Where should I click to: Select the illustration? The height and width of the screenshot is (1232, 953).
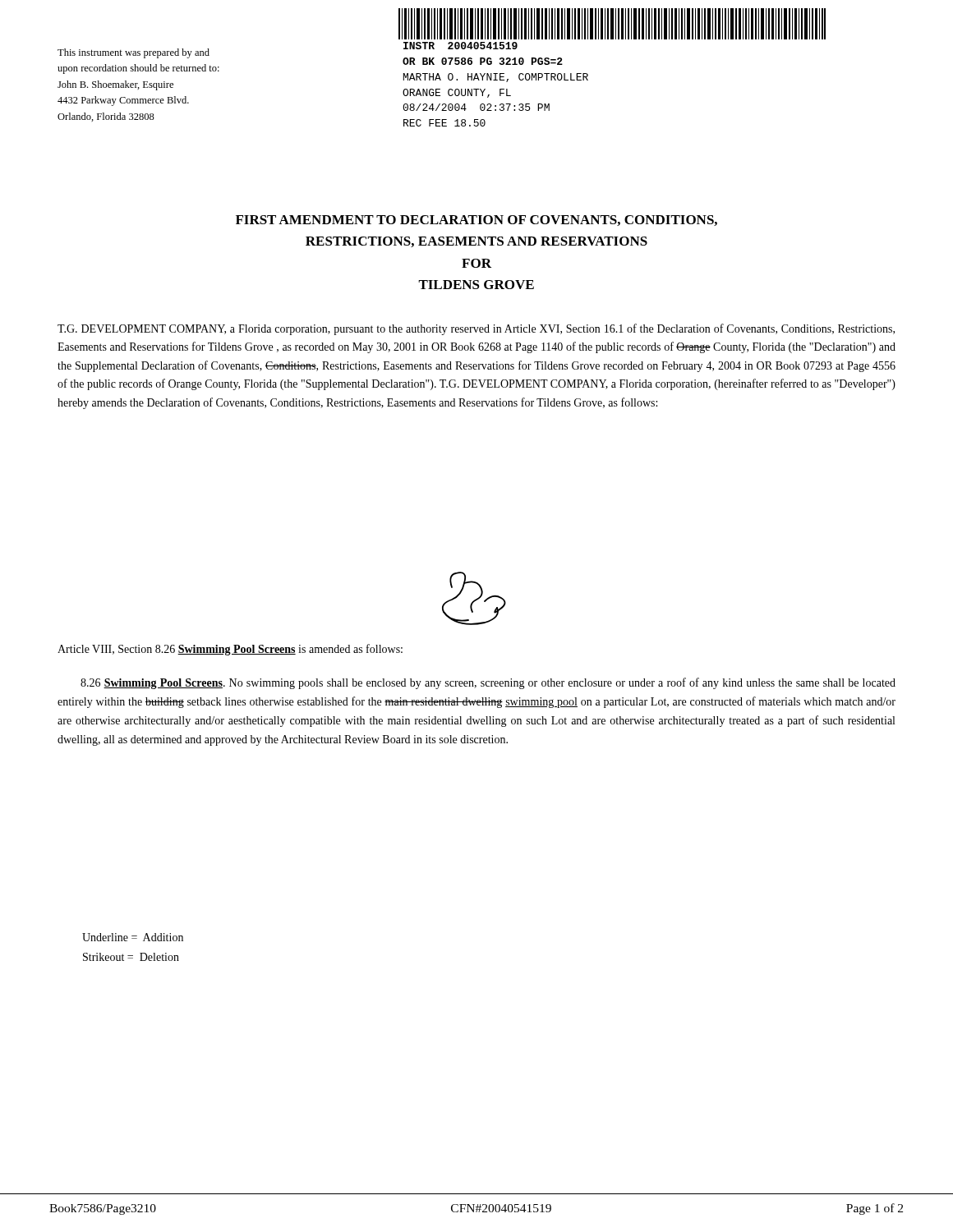tap(476, 597)
